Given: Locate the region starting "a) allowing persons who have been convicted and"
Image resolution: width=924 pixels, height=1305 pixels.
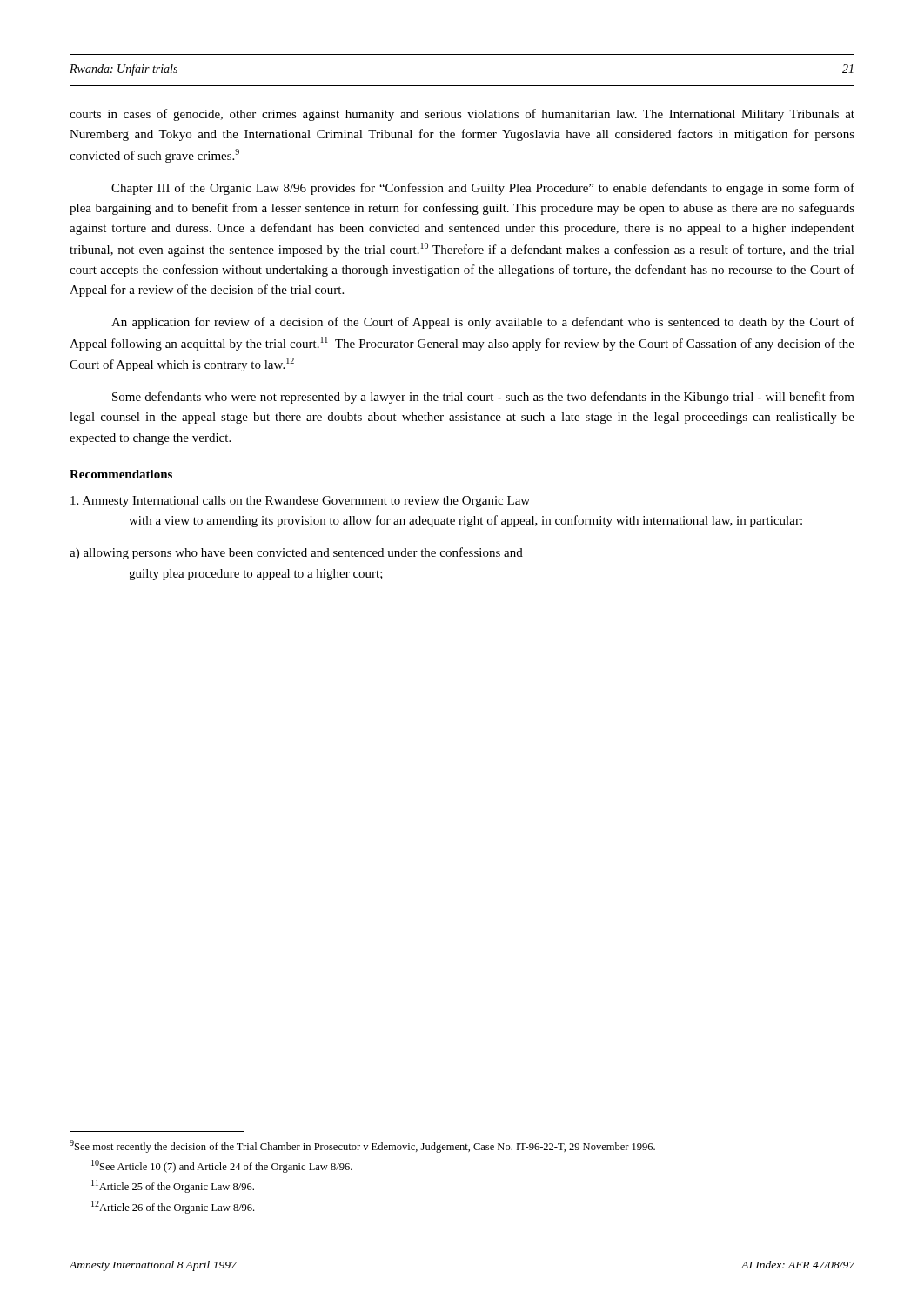Looking at the screenshot, I should [x=462, y=565].
